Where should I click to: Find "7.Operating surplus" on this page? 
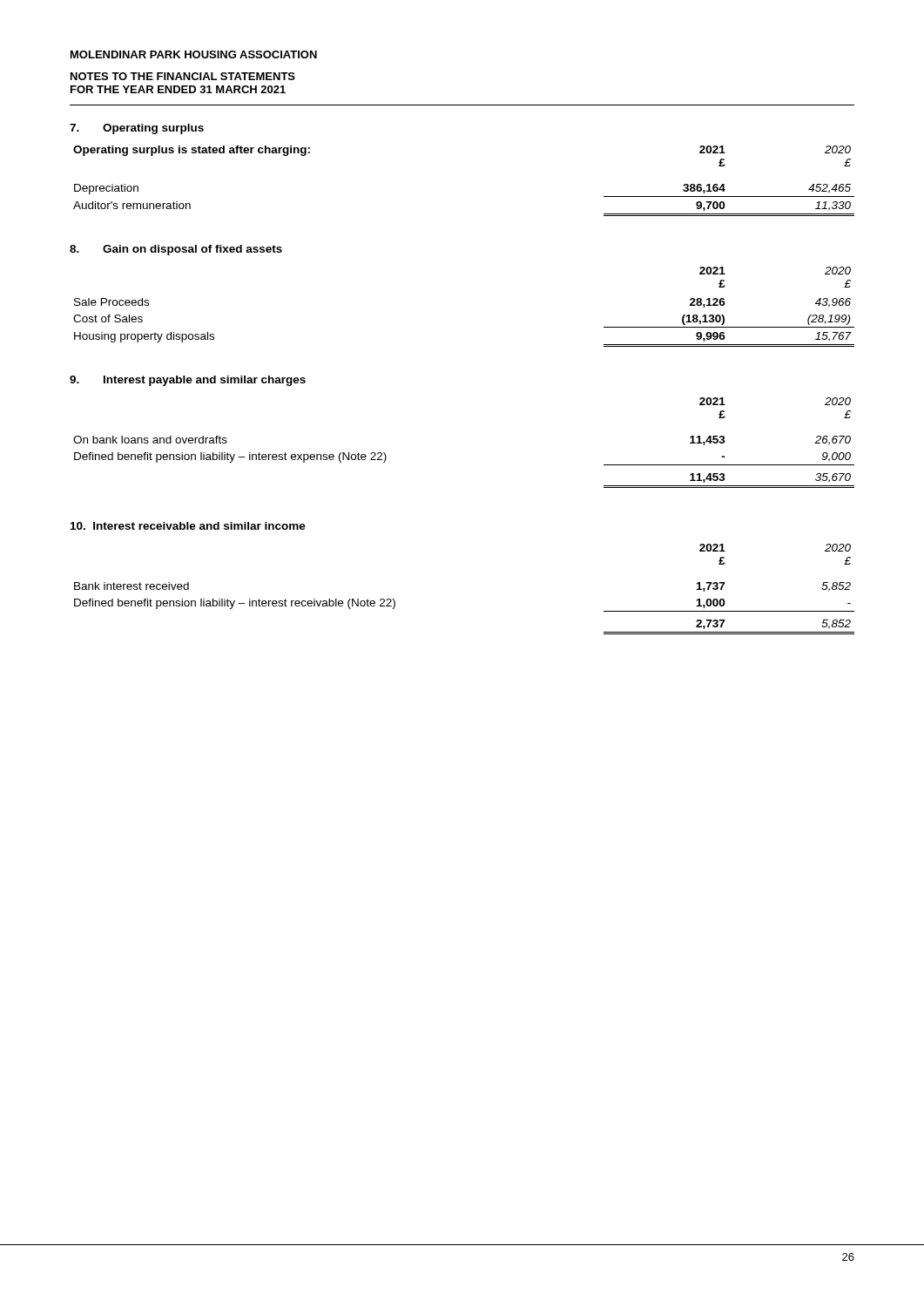(x=137, y=128)
